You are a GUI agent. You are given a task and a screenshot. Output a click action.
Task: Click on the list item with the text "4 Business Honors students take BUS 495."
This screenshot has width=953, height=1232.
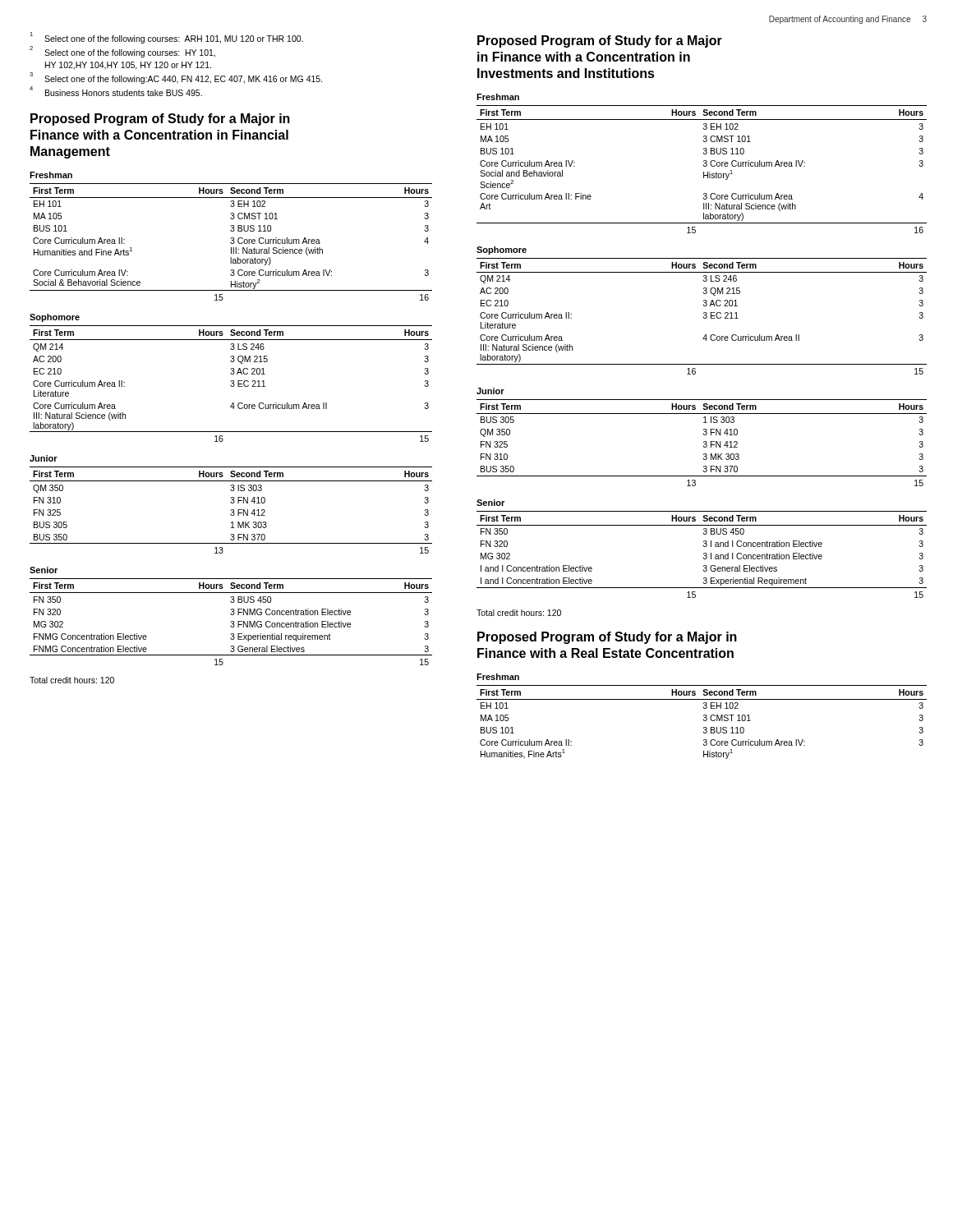[116, 93]
